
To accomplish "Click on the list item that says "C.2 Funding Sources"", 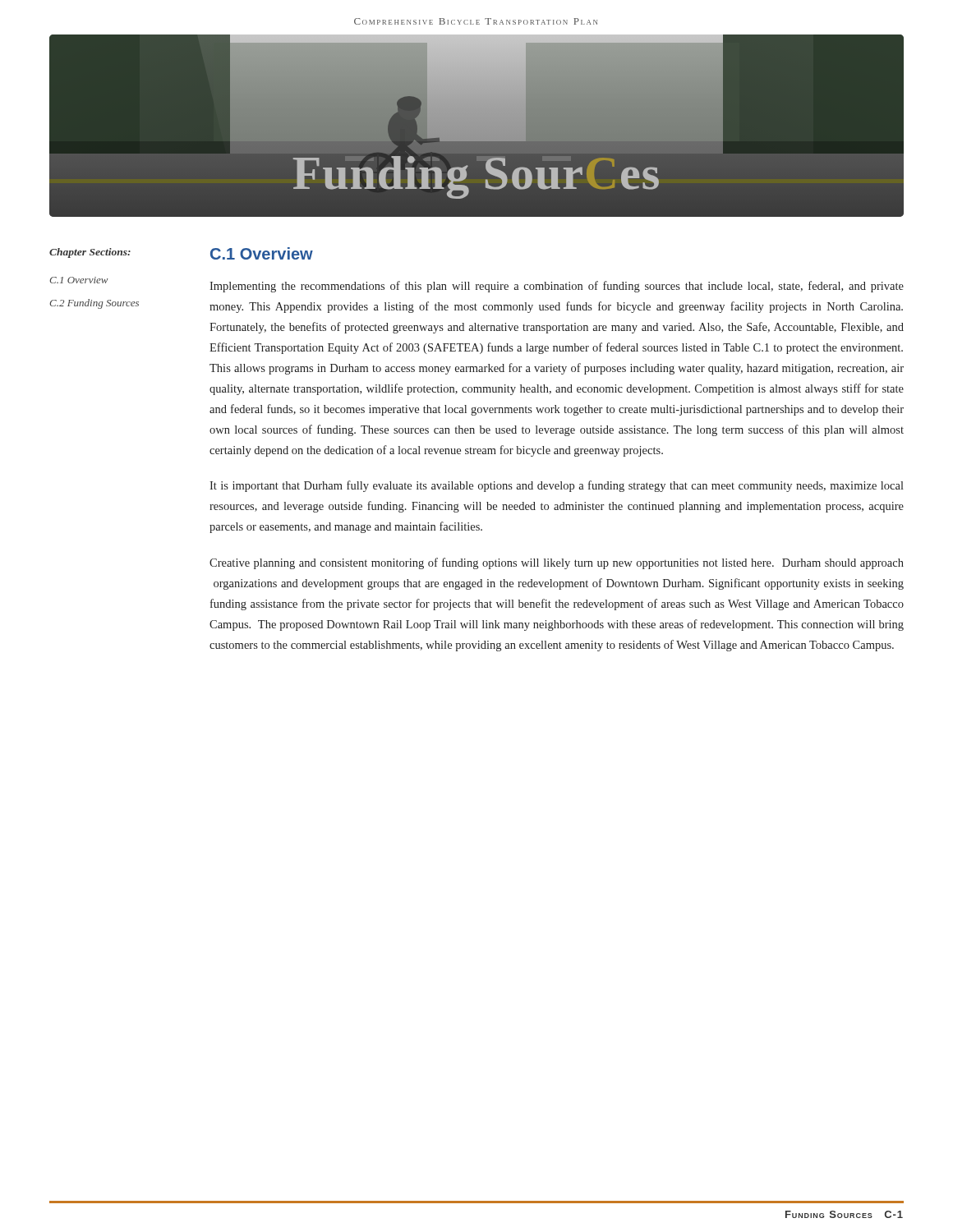I will pos(94,303).
